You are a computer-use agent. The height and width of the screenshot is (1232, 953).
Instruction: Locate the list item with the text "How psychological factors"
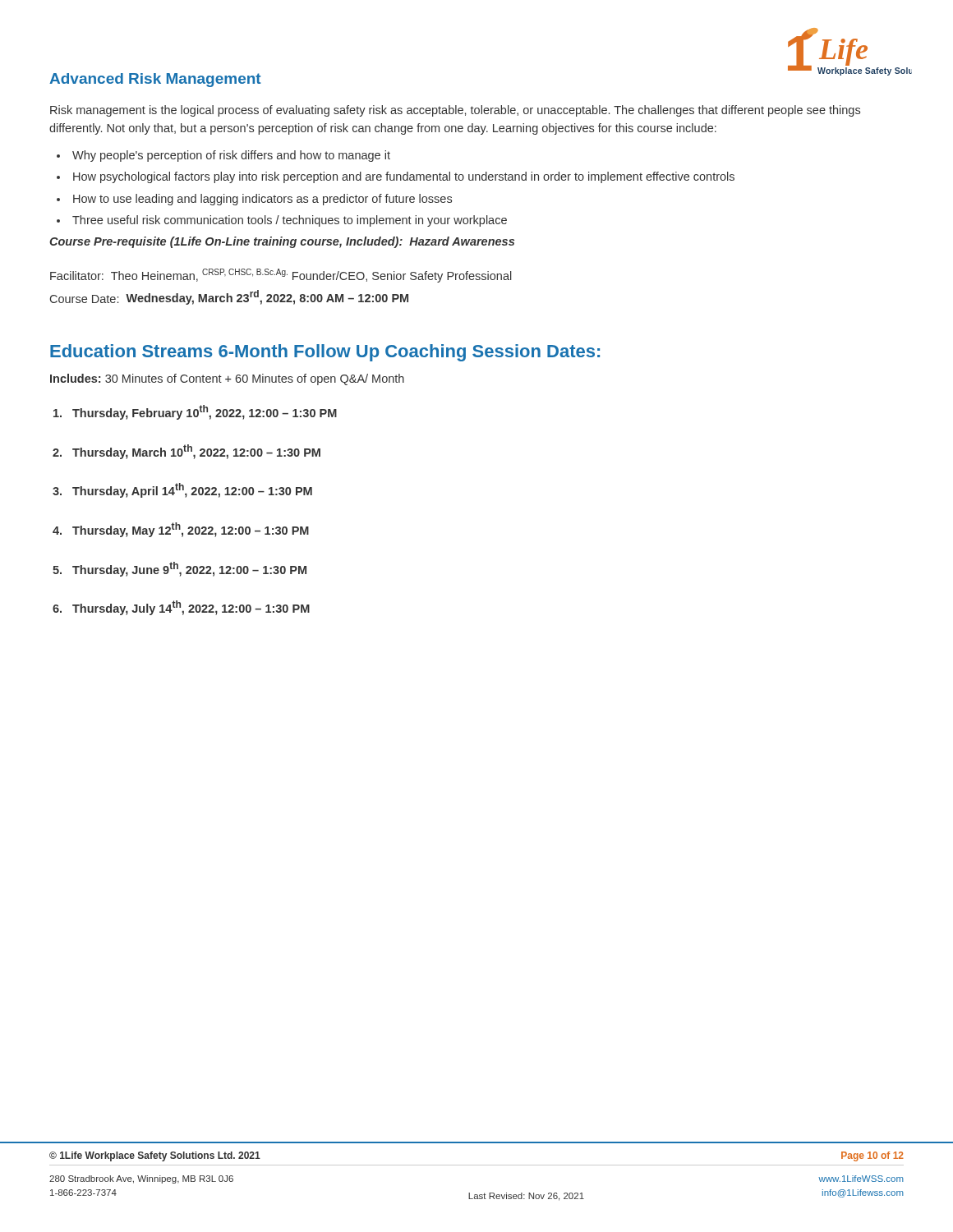[404, 177]
